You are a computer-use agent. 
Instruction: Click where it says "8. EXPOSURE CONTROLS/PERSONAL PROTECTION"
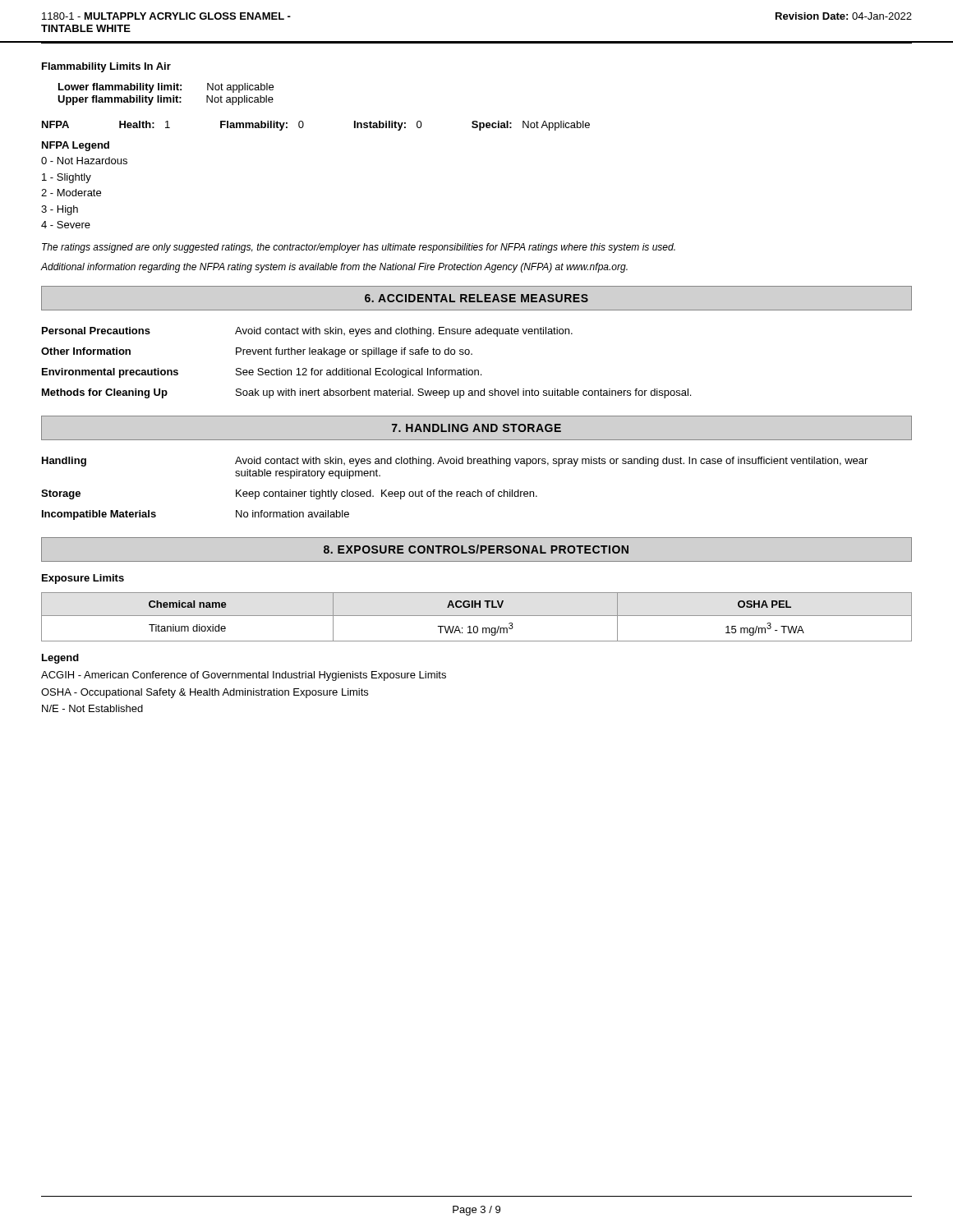coord(476,549)
